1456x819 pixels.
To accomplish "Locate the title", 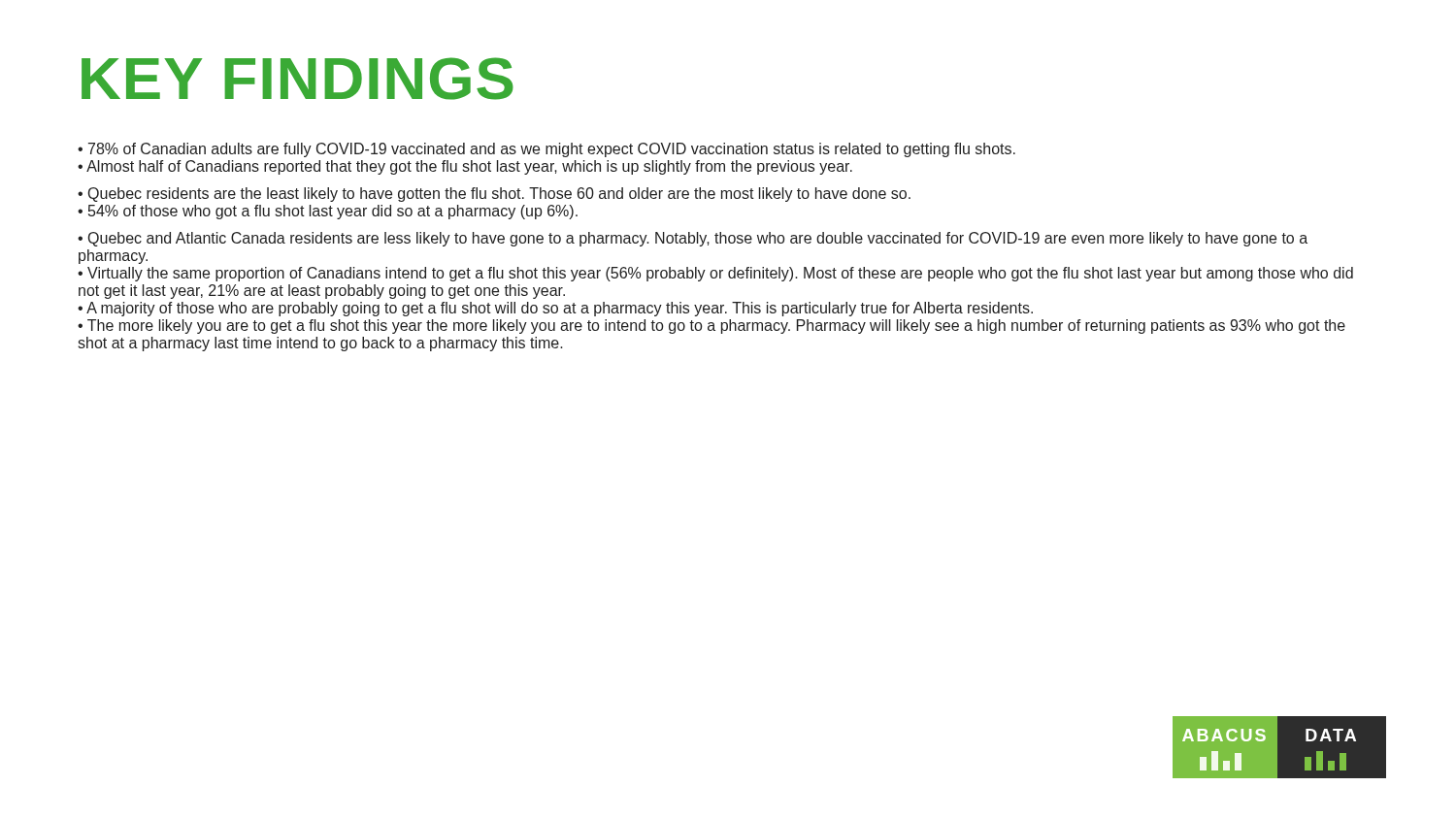I will [297, 79].
